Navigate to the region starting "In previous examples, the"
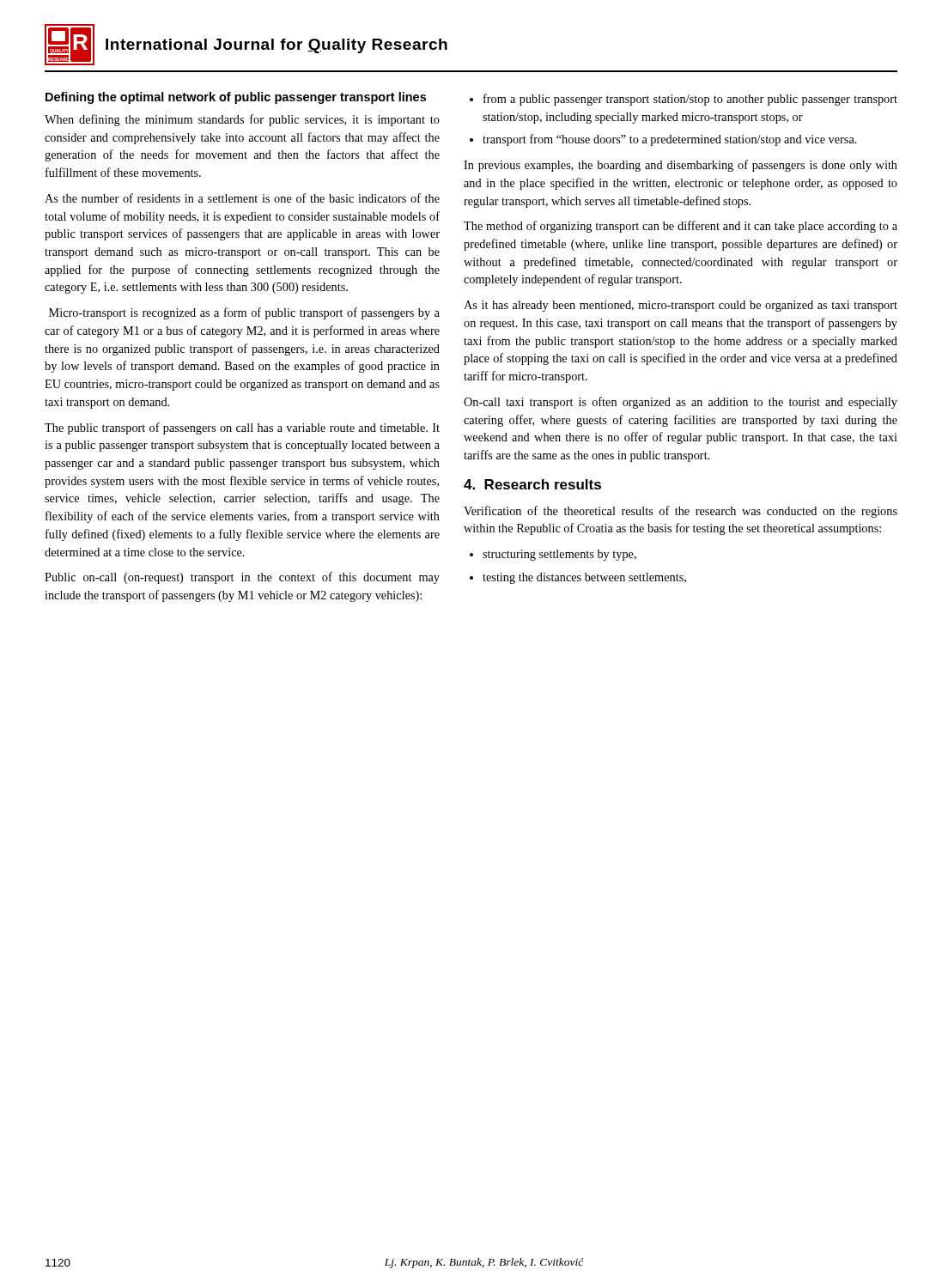 click(681, 183)
